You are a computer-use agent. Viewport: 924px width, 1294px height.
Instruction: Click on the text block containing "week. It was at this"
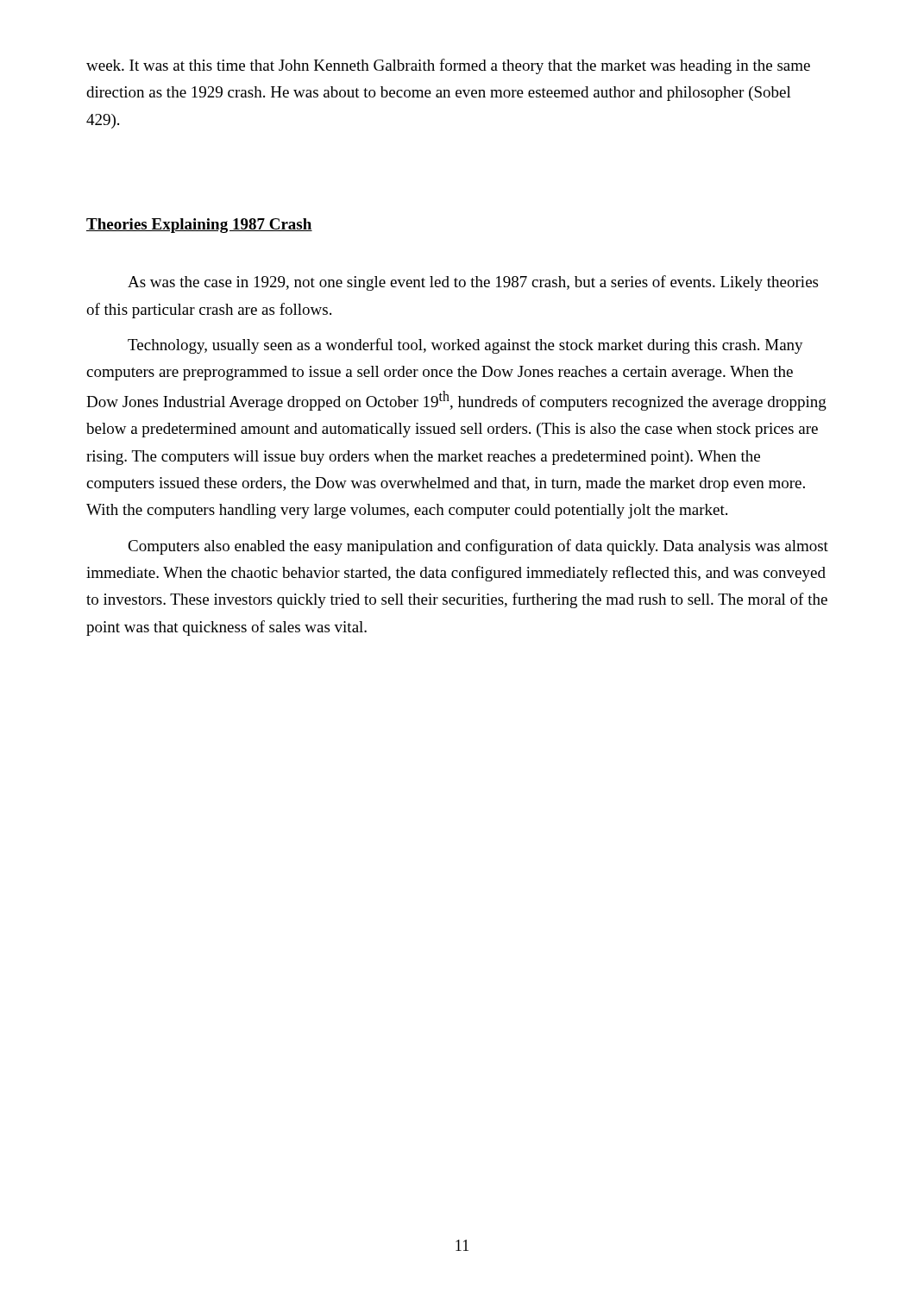458,92
